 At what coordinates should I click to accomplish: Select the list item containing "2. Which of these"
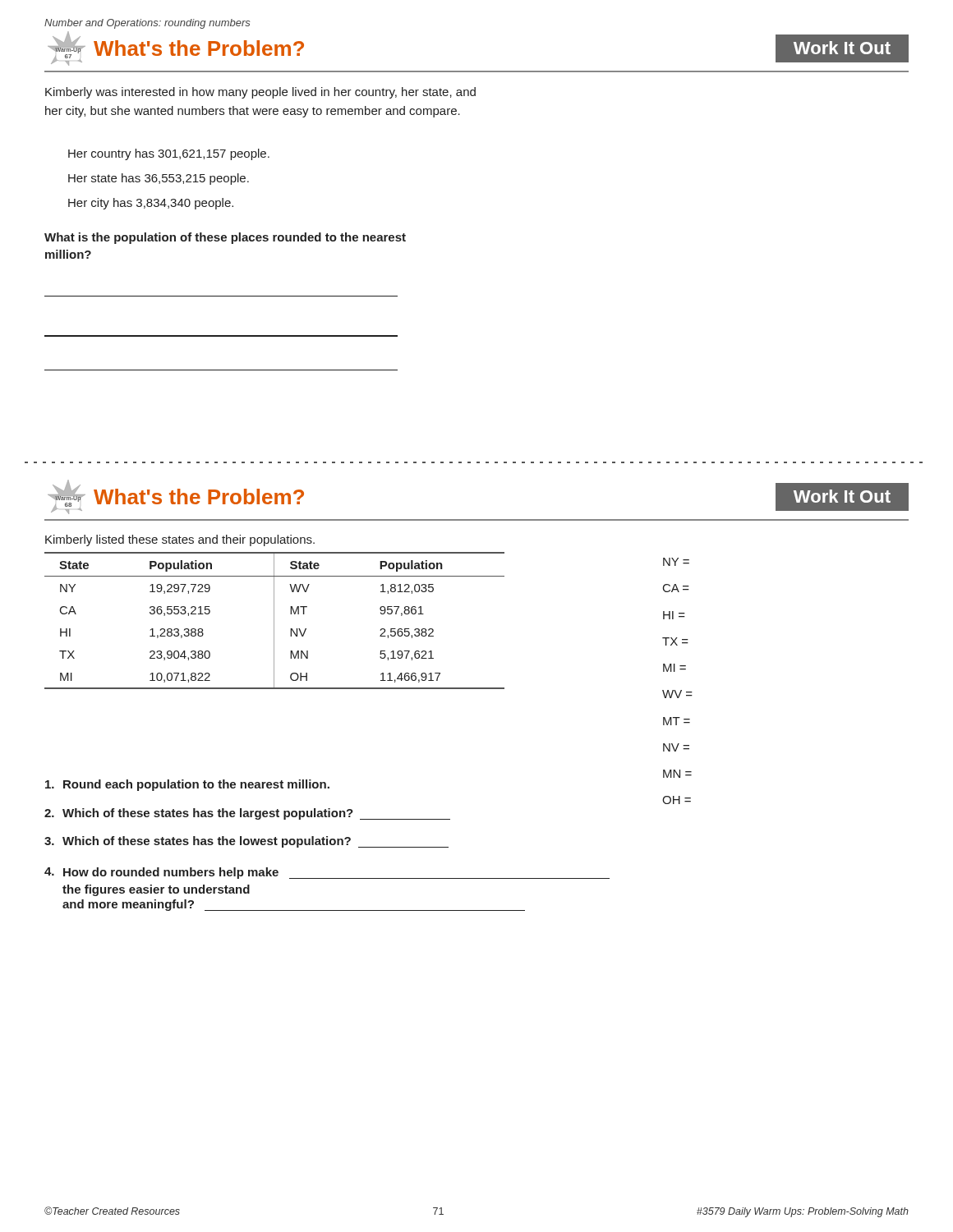[247, 812]
